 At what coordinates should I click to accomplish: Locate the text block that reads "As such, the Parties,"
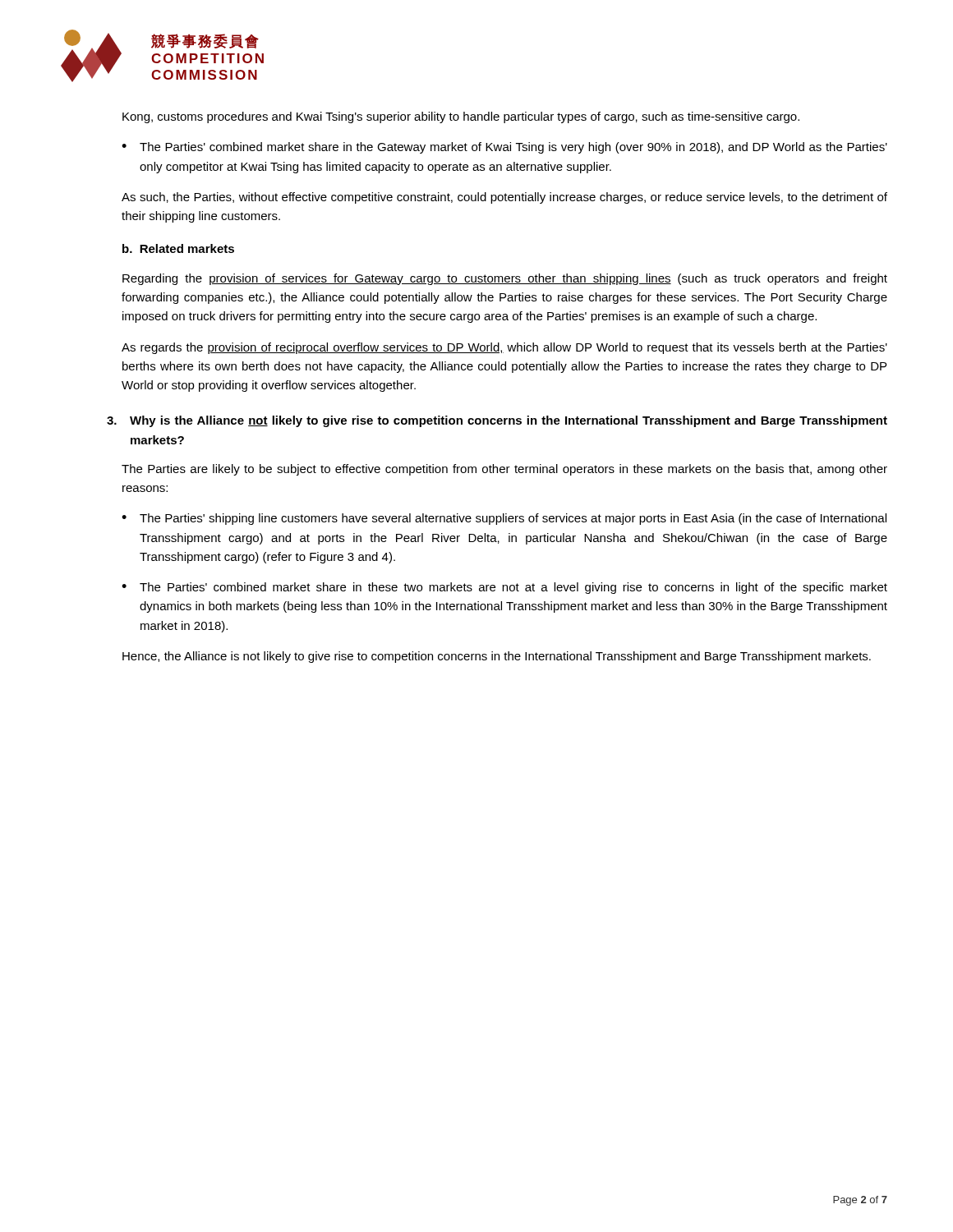504,206
